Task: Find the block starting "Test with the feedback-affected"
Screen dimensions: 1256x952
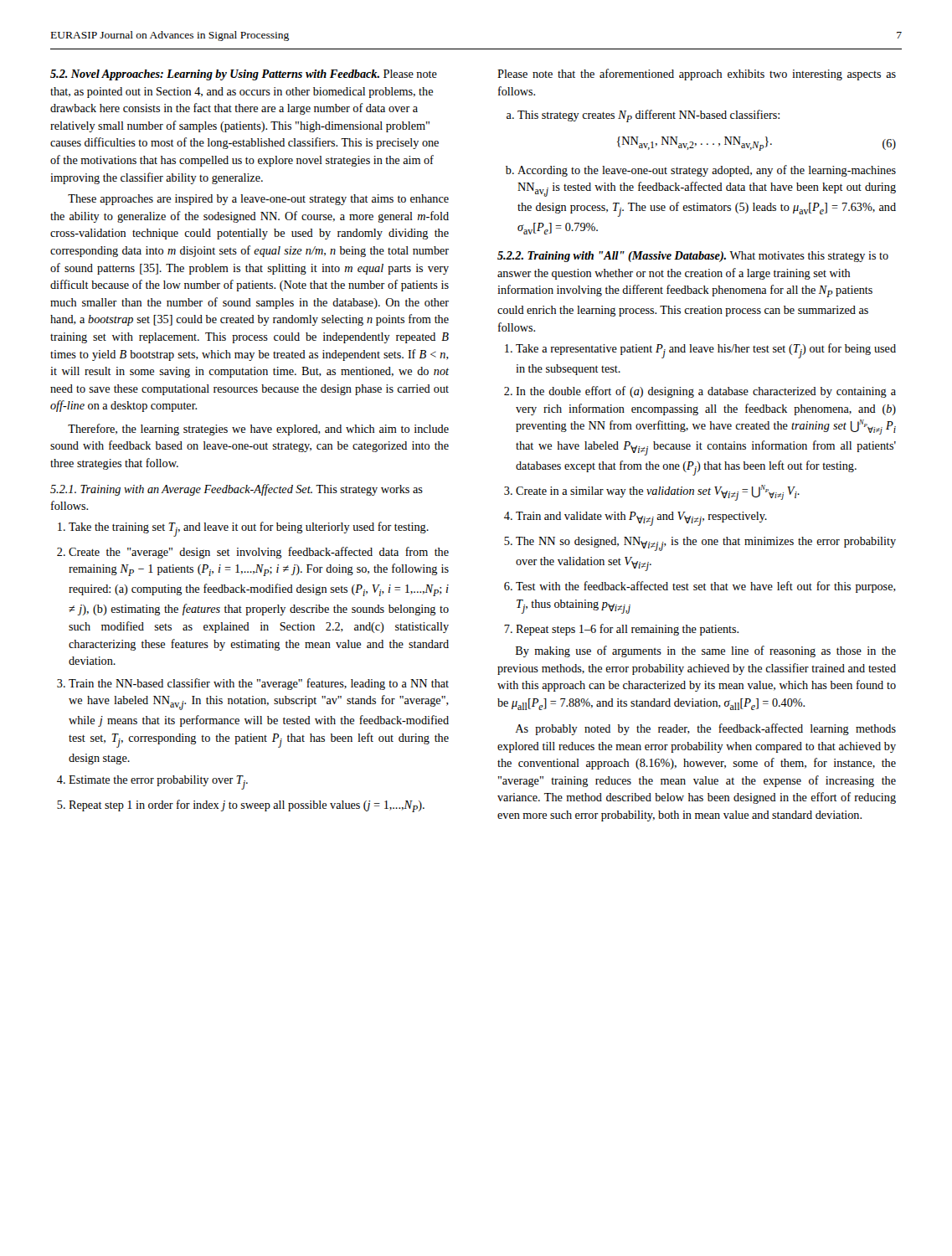Action: click(x=706, y=596)
